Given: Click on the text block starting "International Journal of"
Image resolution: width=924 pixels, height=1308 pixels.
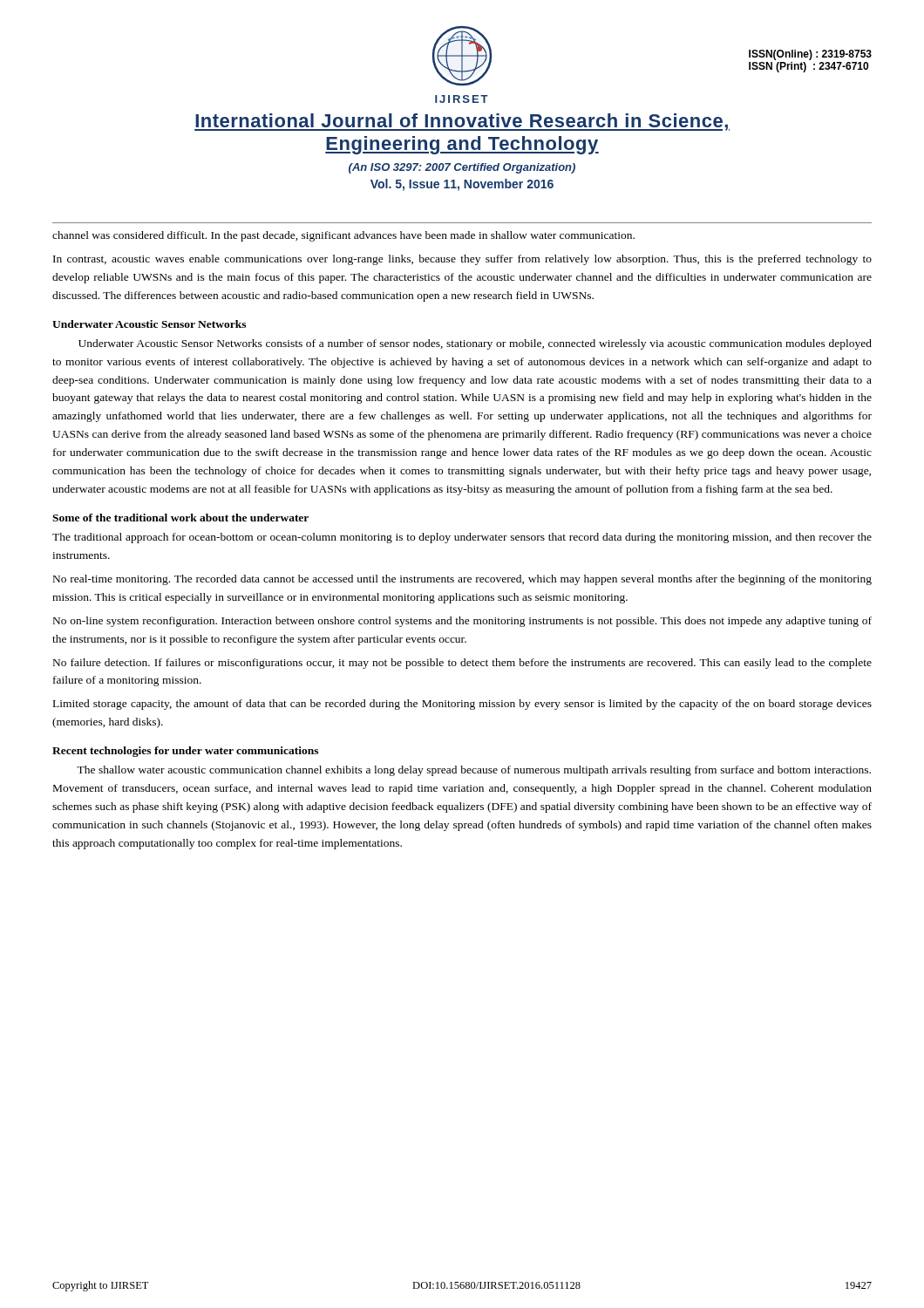Looking at the screenshot, I should coord(462,121).
